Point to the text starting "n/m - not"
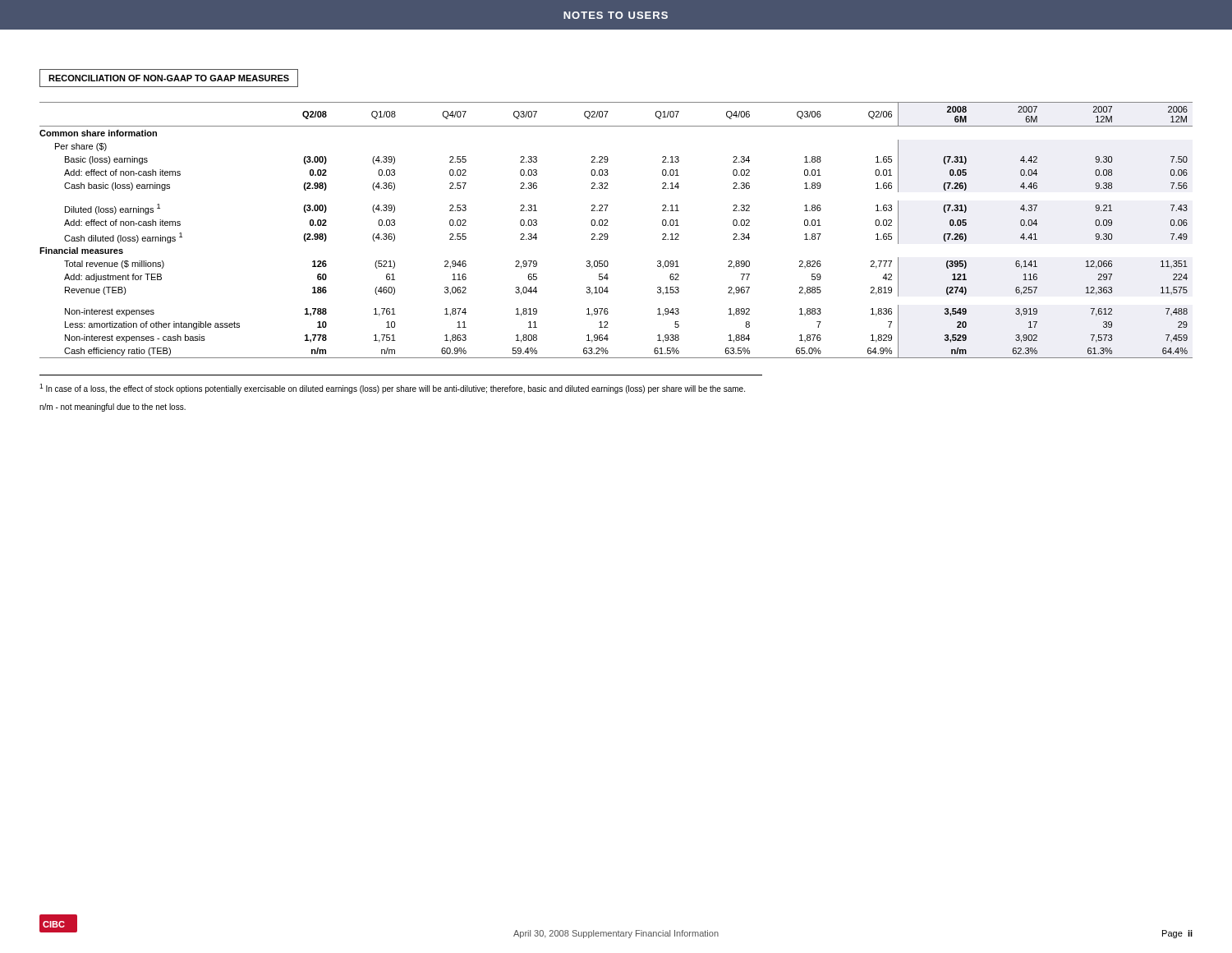 coord(113,407)
